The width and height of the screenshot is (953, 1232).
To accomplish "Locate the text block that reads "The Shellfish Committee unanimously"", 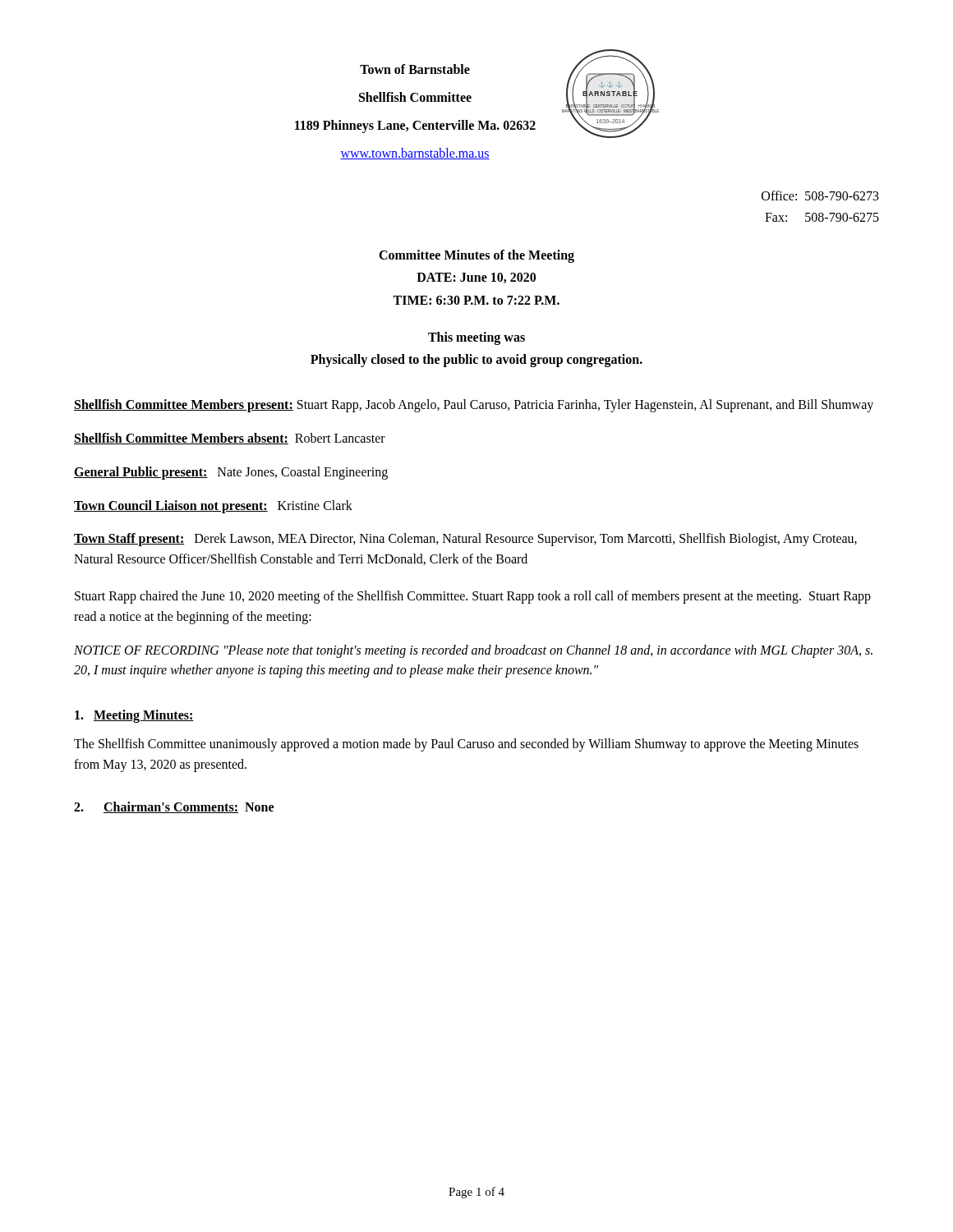I will coord(466,754).
